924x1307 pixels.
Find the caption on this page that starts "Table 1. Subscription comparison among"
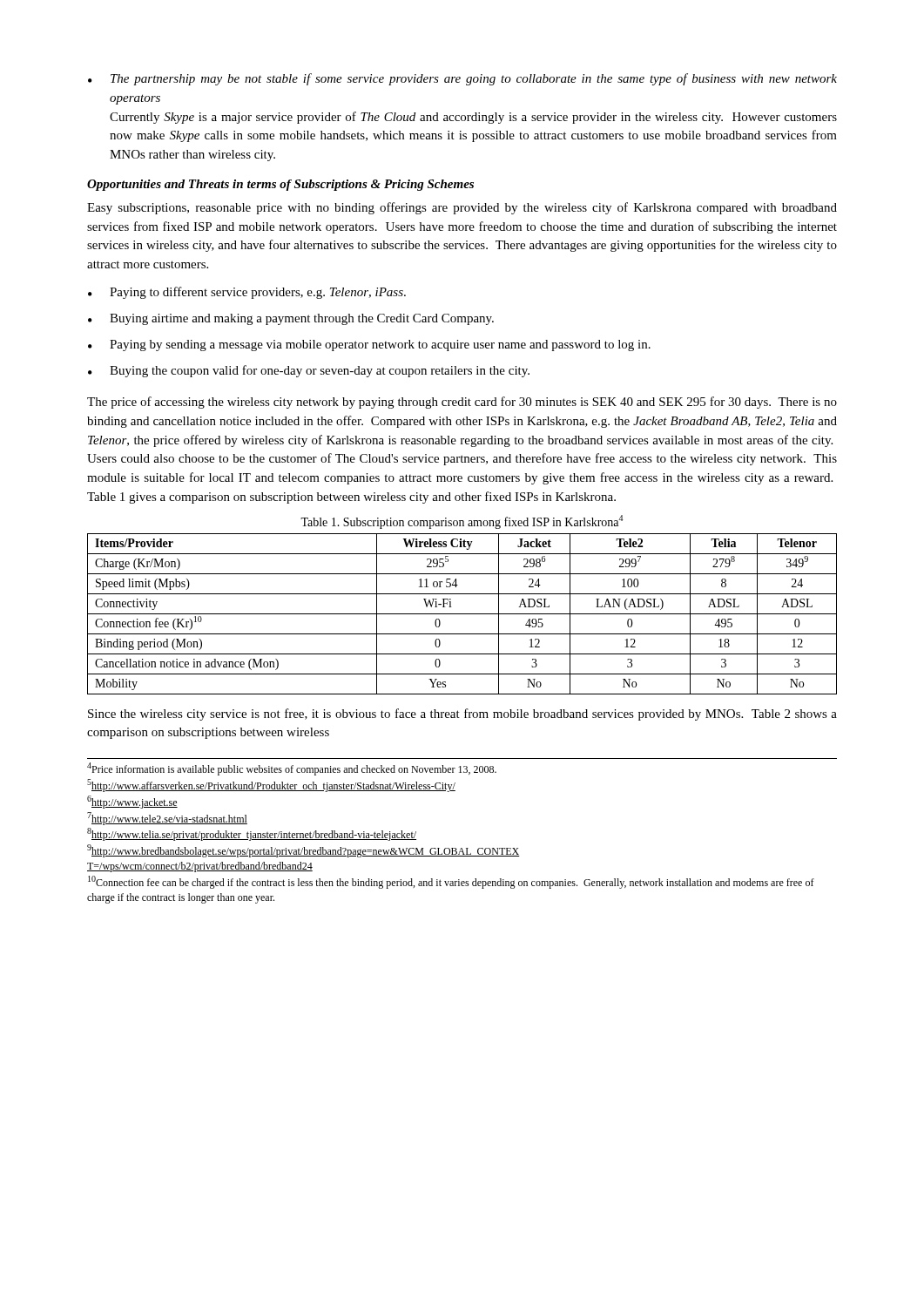[462, 522]
